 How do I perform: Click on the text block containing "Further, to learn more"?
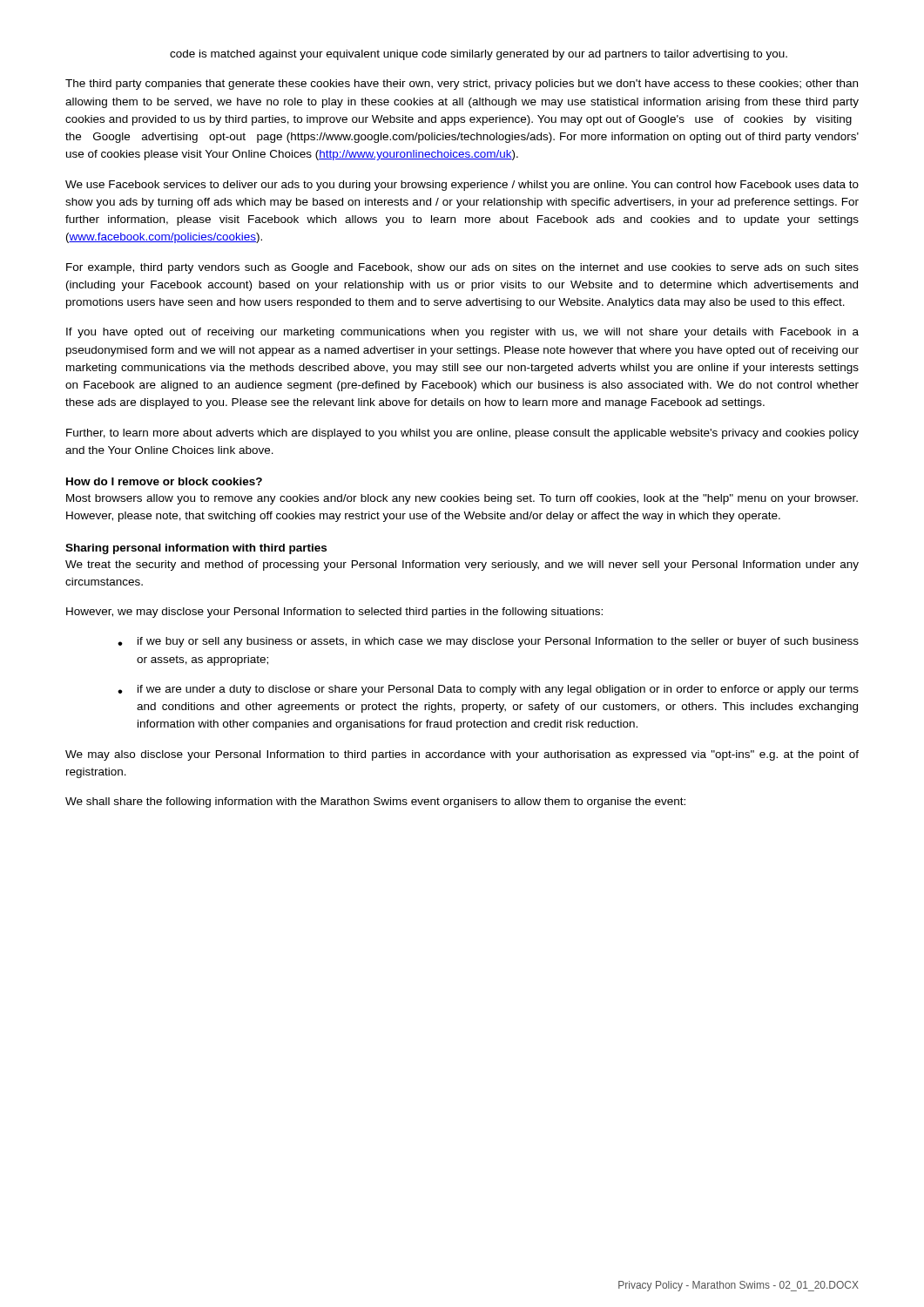(x=462, y=441)
